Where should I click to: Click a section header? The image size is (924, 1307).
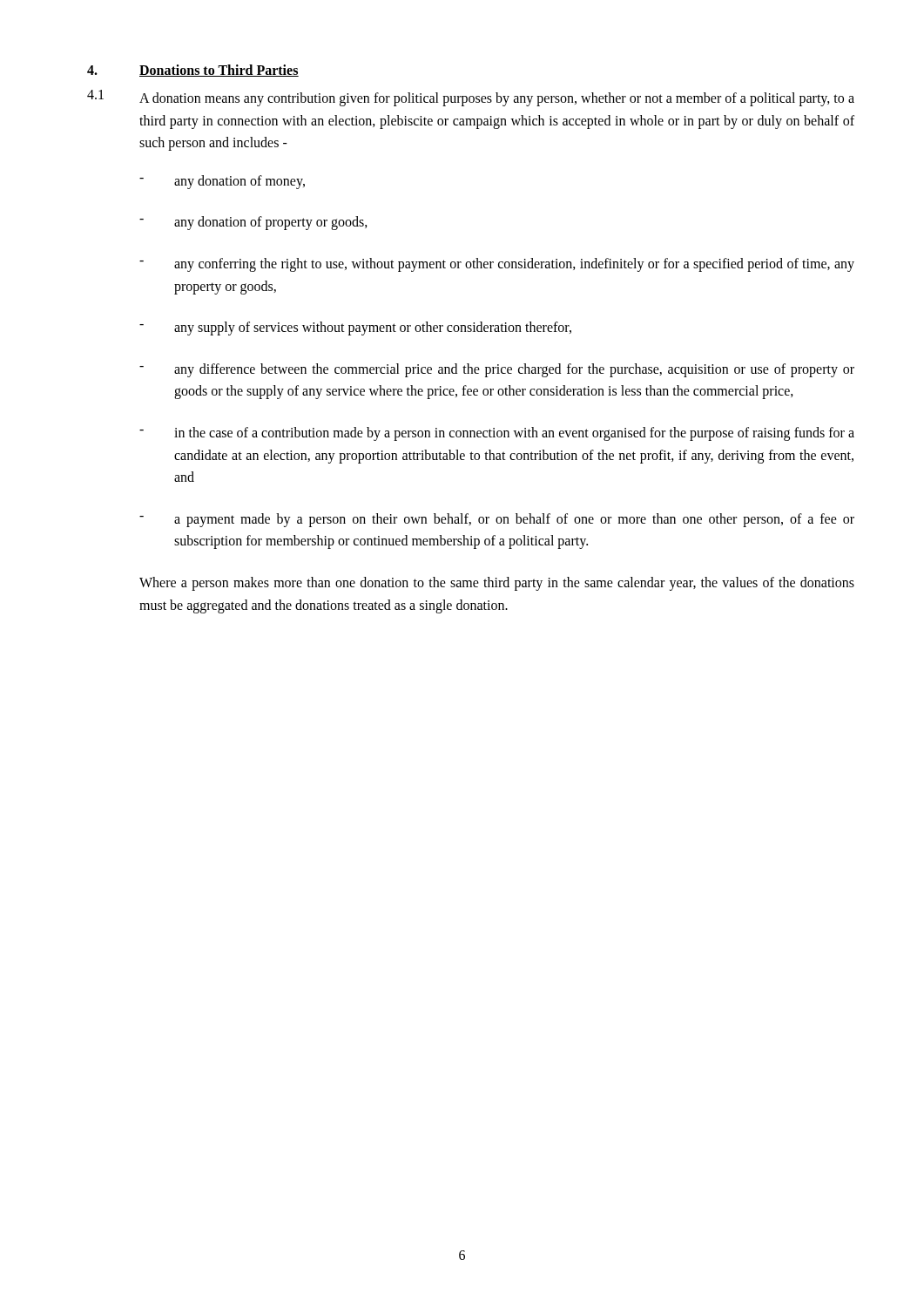click(x=193, y=71)
